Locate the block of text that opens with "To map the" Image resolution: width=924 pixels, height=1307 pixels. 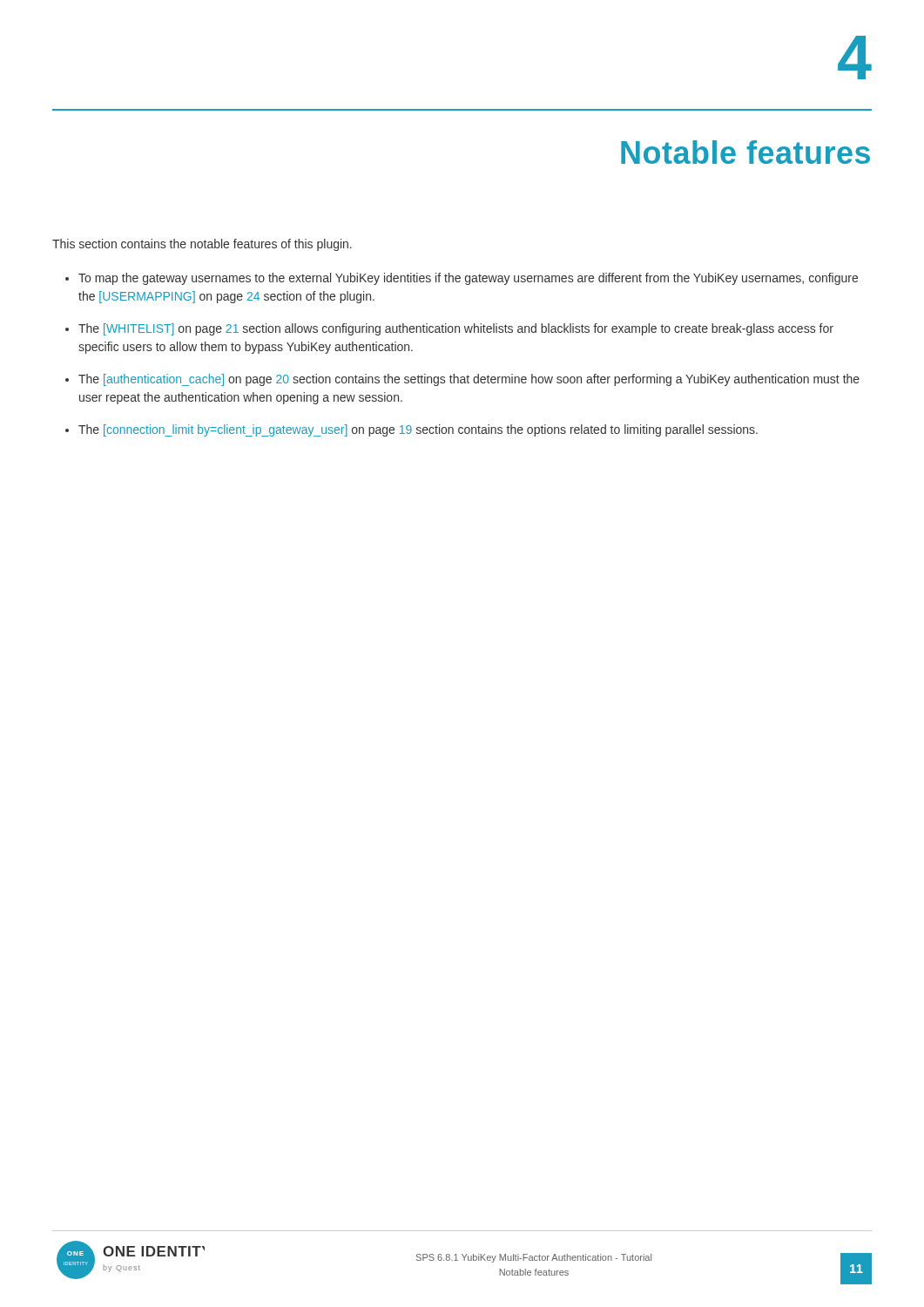click(x=475, y=288)
